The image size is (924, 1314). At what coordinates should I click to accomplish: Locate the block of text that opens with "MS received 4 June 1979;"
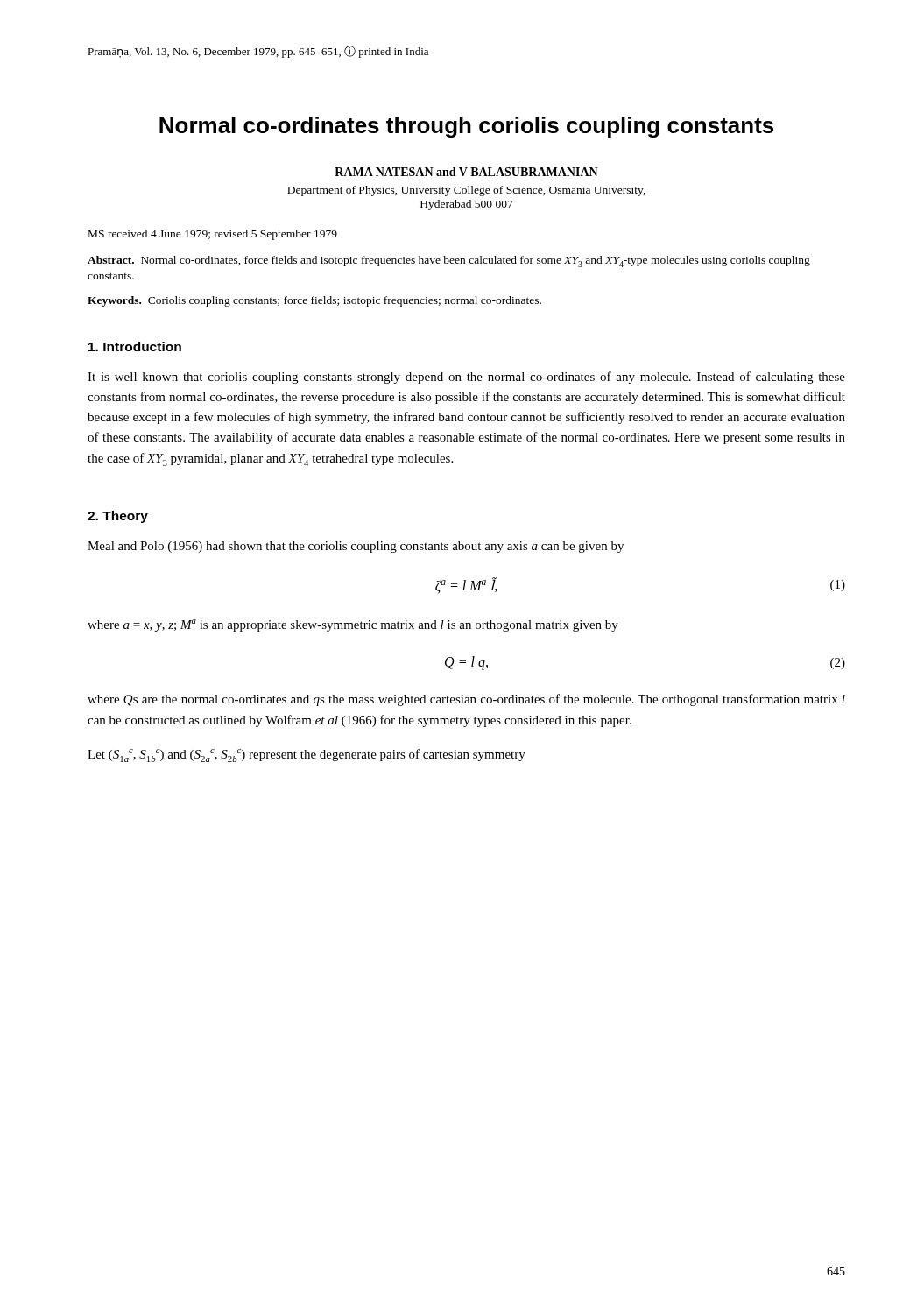coord(212,233)
